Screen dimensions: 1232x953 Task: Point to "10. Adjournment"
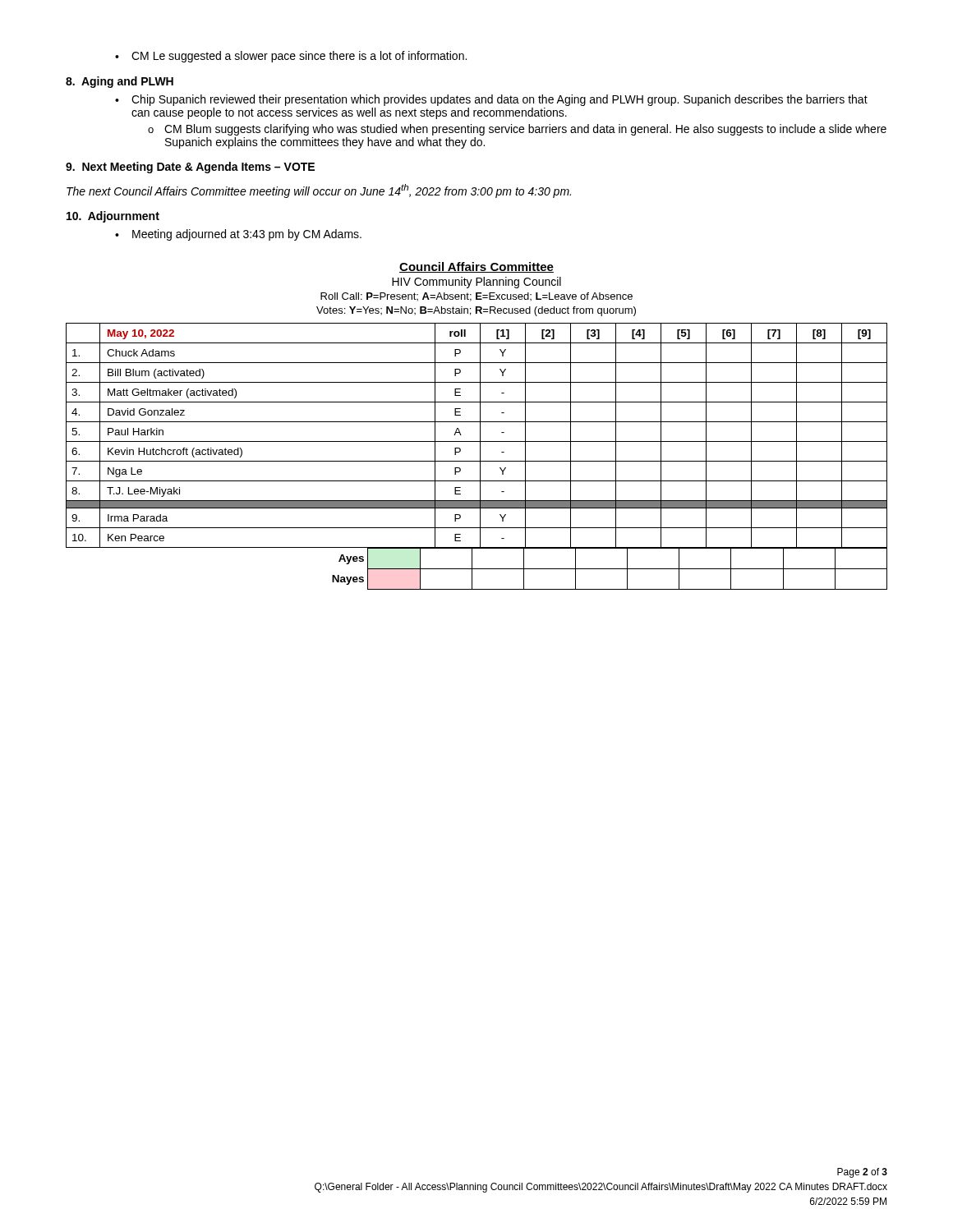point(113,216)
